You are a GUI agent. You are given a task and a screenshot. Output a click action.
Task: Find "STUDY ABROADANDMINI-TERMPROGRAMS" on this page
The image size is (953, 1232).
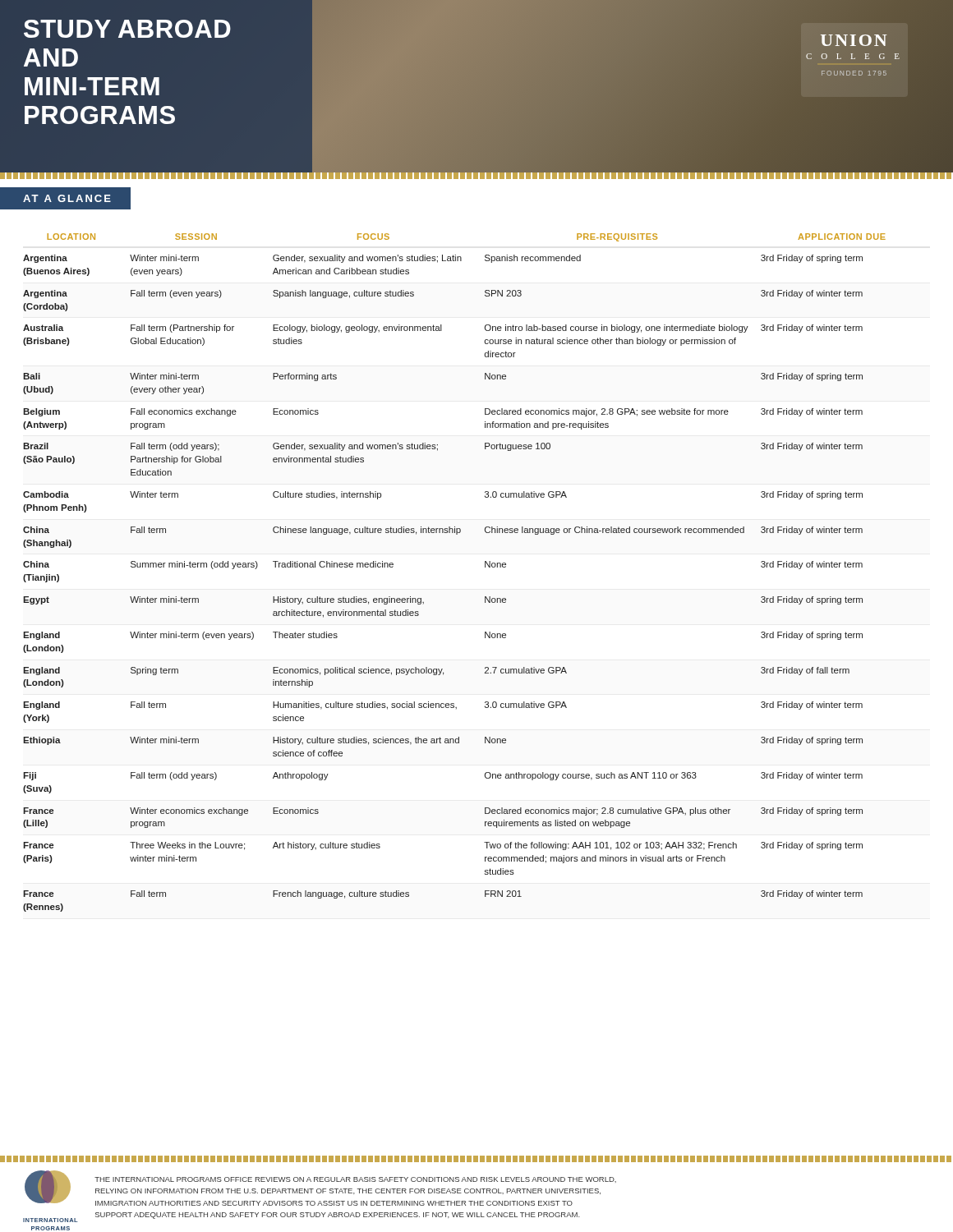[x=127, y=72]
